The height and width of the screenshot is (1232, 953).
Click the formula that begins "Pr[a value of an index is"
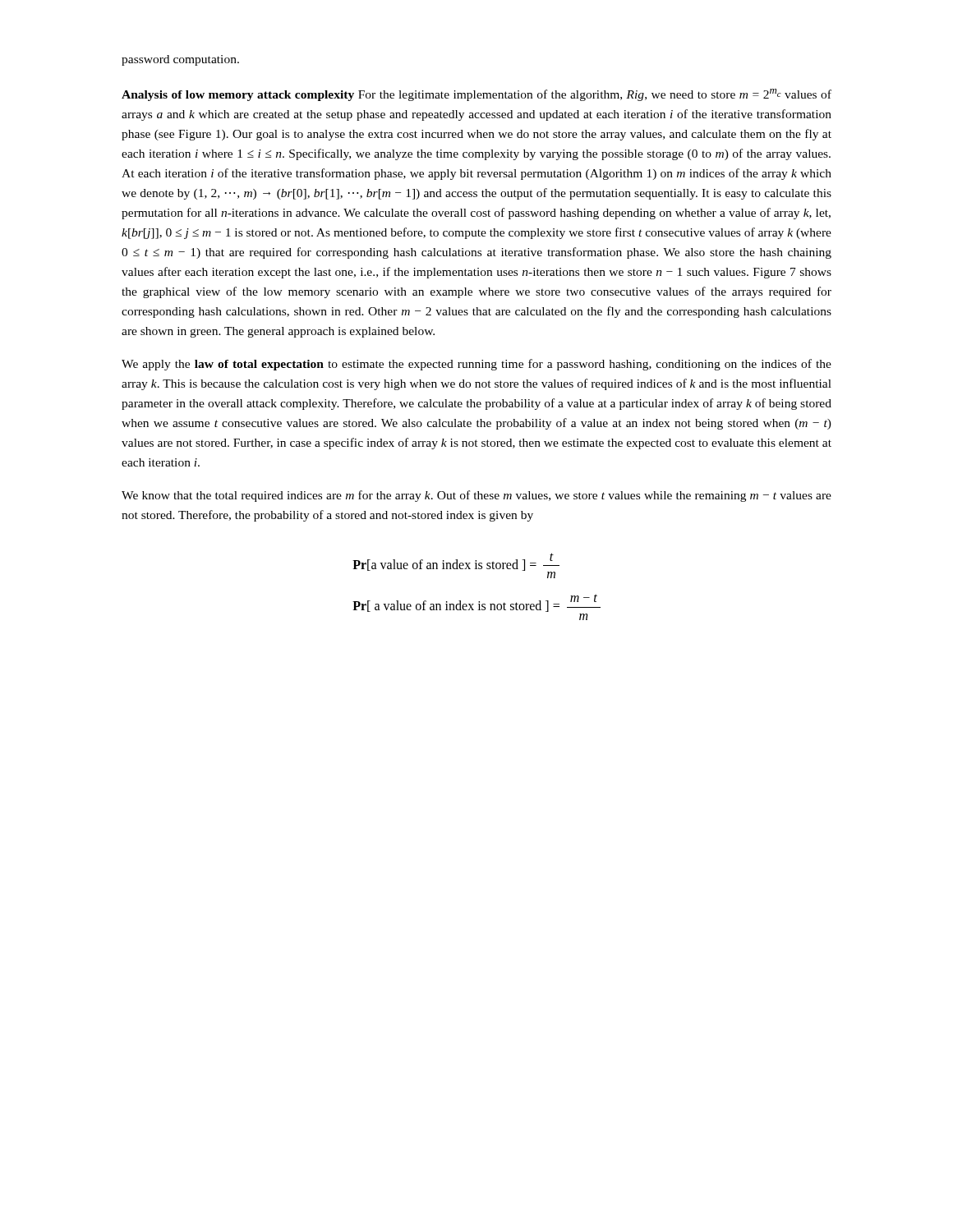[x=456, y=565]
